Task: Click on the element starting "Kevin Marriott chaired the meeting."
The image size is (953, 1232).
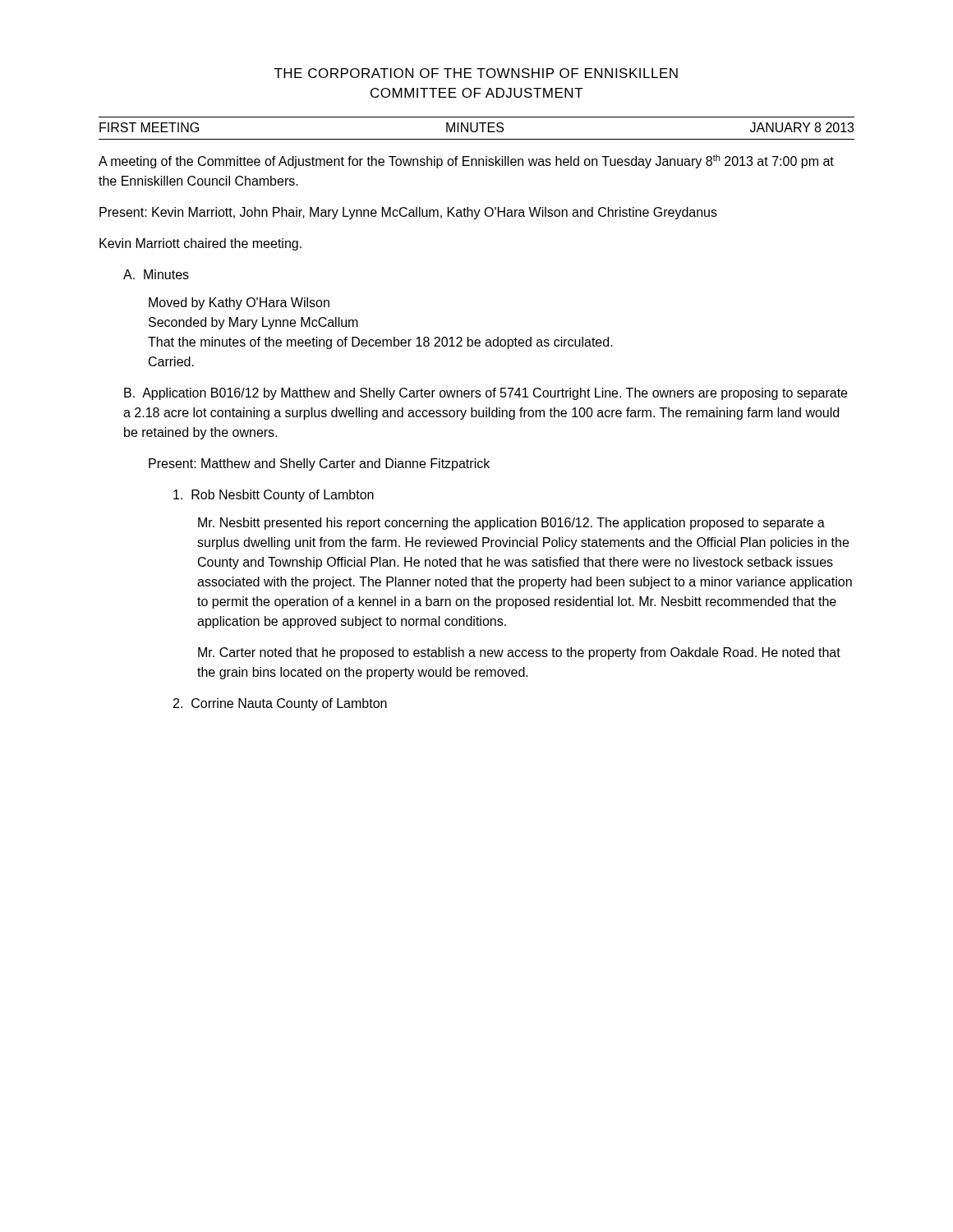Action: click(x=200, y=244)
